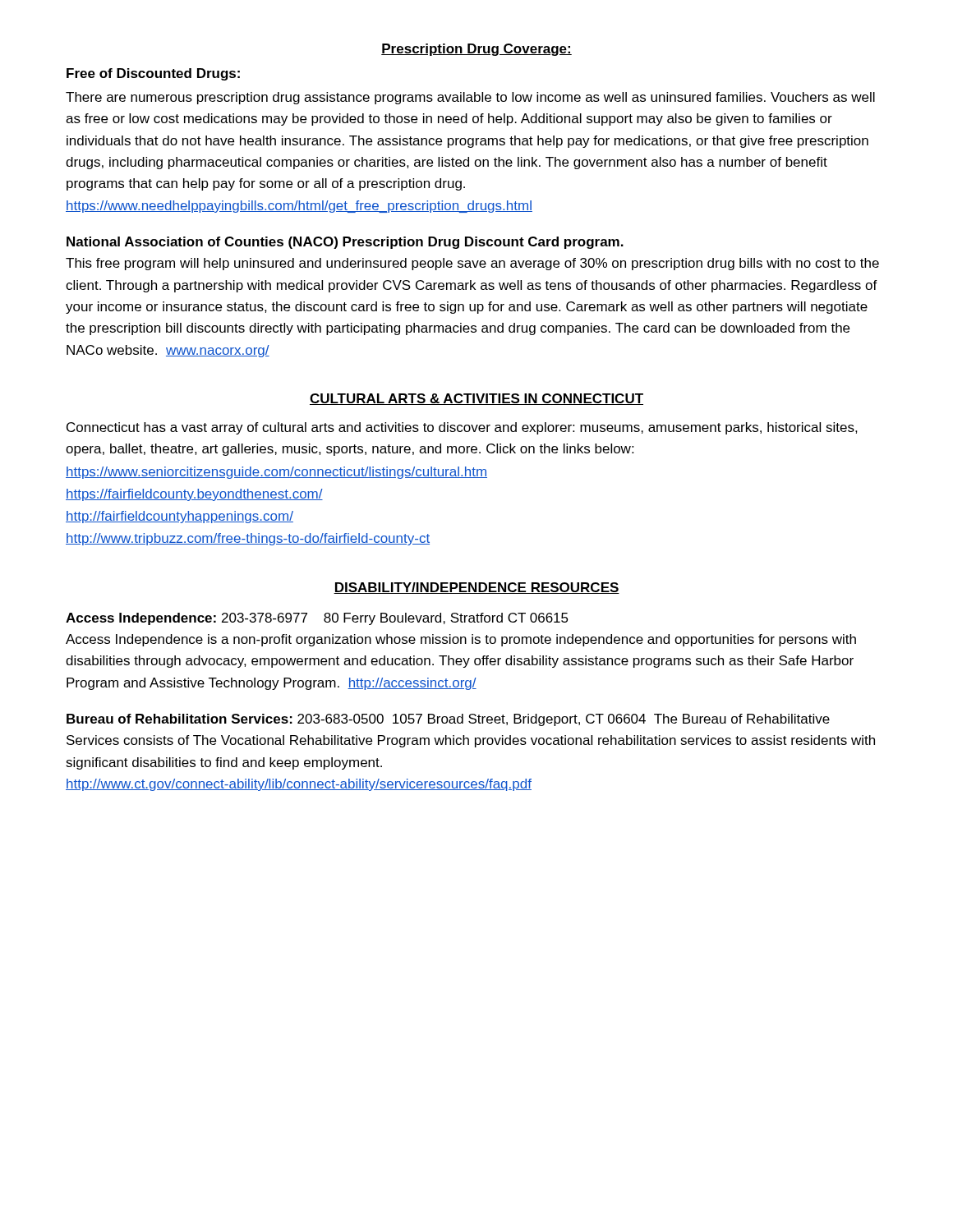
Task: Find the block on this page that starts "Bureau of Rehabilitation Services: 203-683-0500 1057"
Action: click(x=471, y=751)
